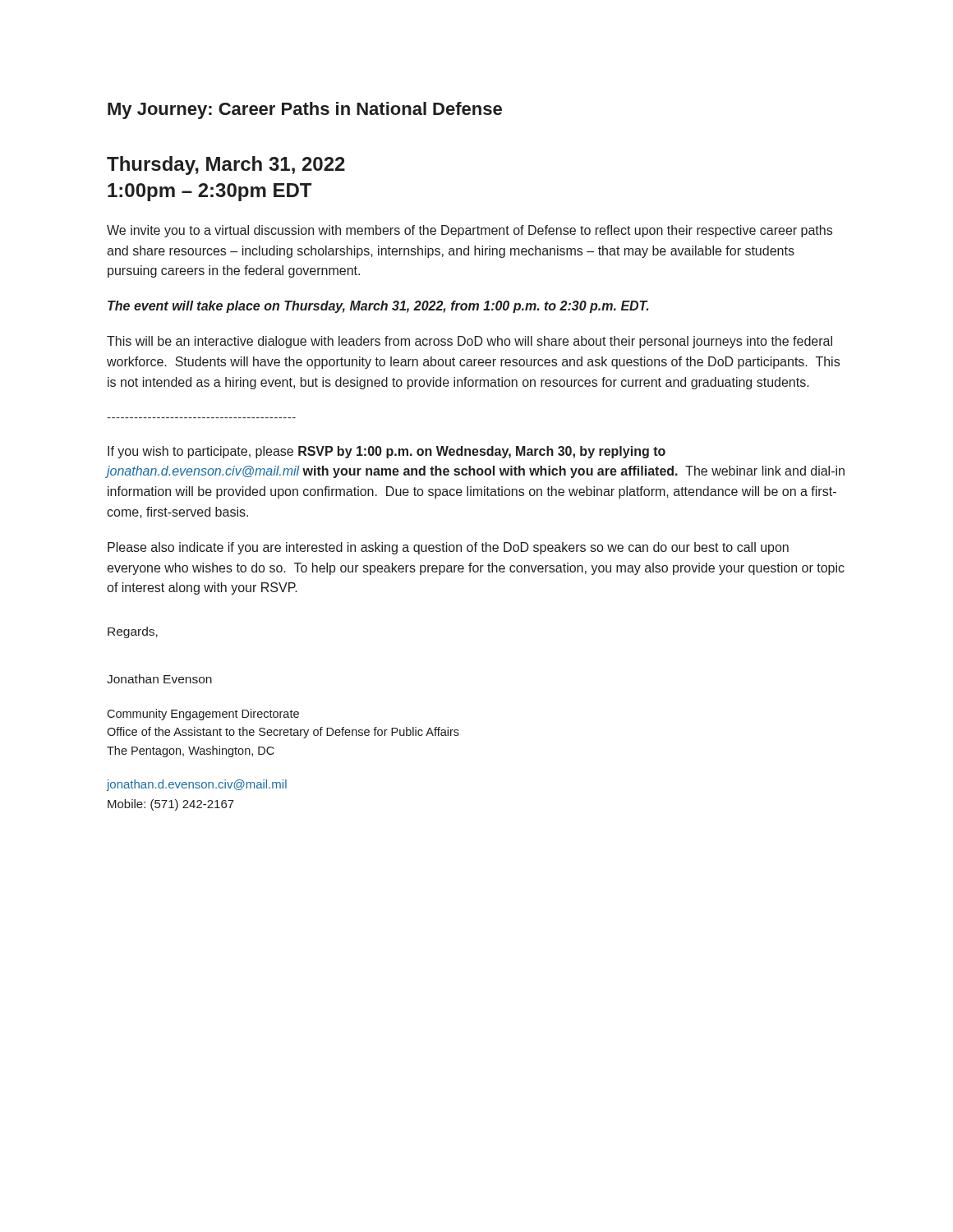Select a section header
This screenshot has width=953, height=1232.
click(226, 177)
